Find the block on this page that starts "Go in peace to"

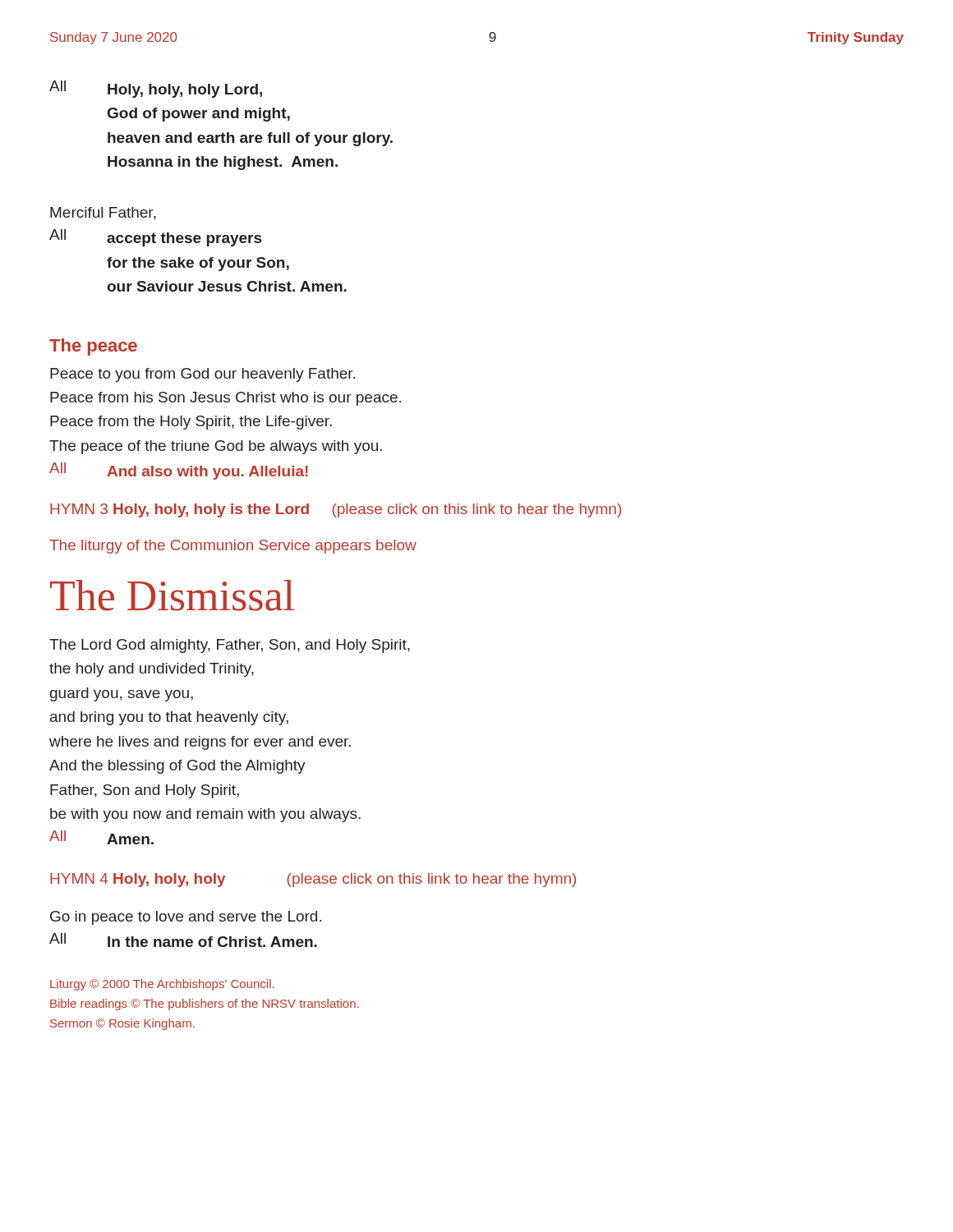point(186,916)
